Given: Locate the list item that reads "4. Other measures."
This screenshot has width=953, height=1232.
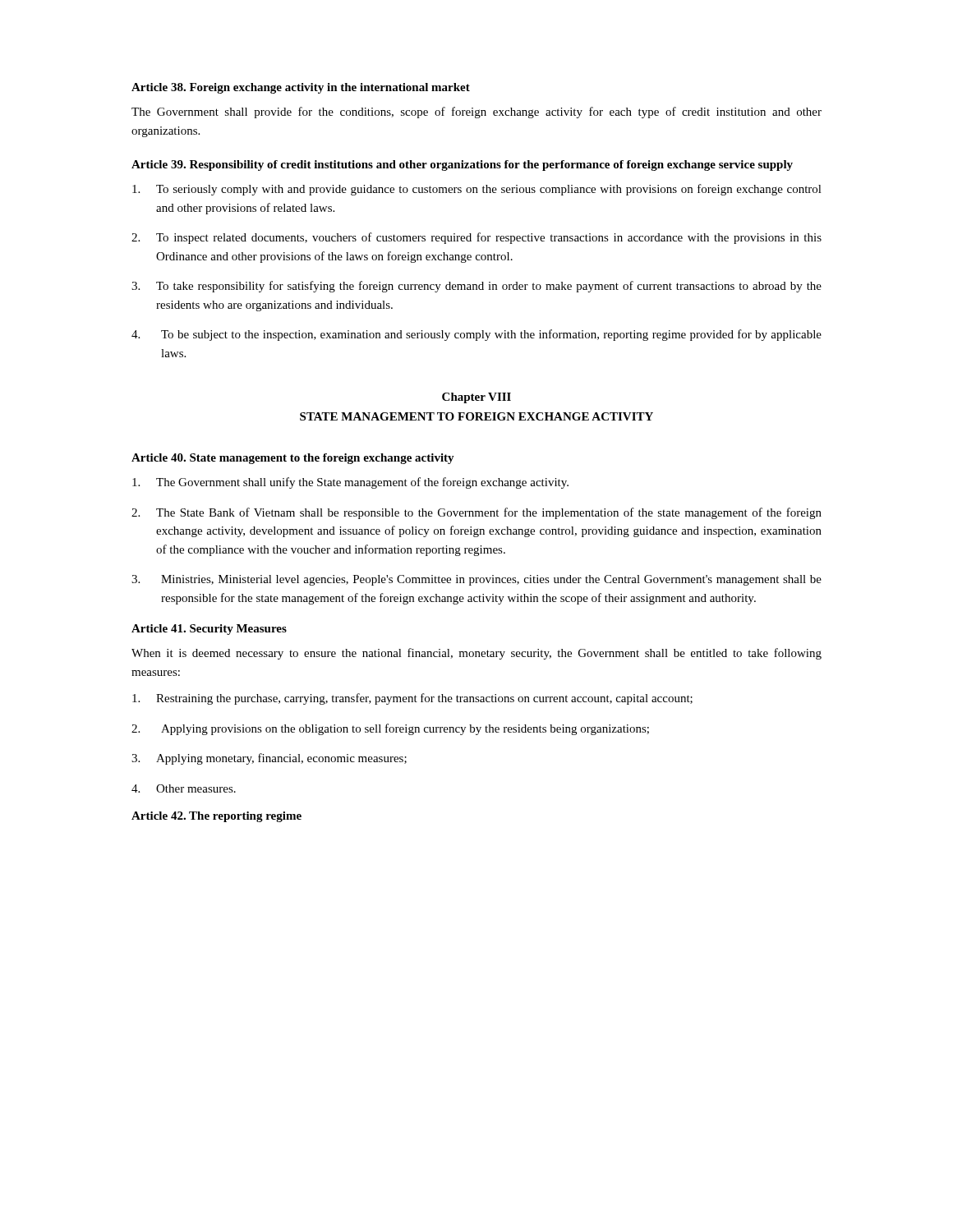Looking at the screenshot, I should pos(184,788).
